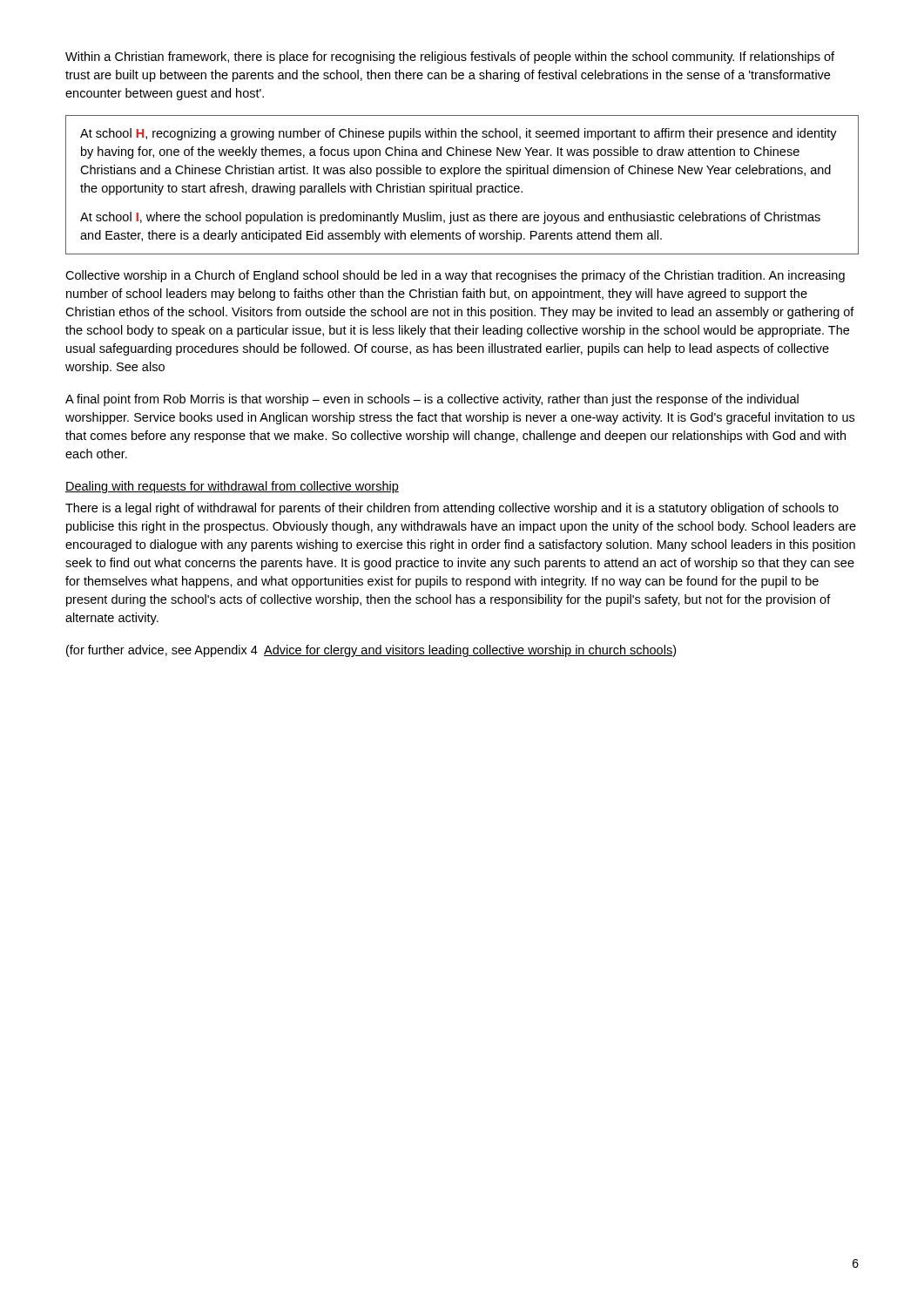
Task: Click on the text block starting "Within a Christian framework, there is"
Action: pyautogui.click(x=450, y=75)
